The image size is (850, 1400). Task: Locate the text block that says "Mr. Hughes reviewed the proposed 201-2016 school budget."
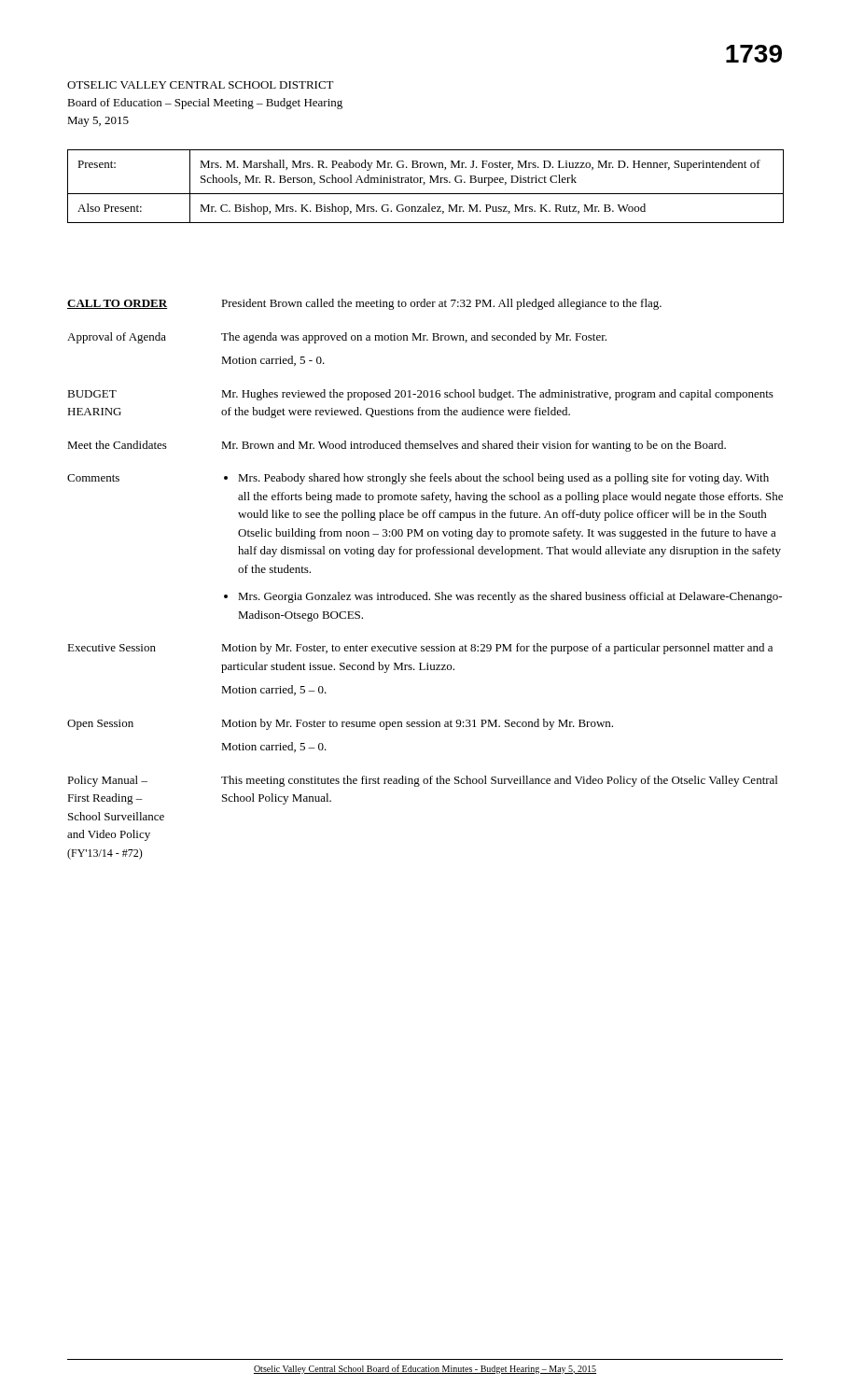click(497, 402)
